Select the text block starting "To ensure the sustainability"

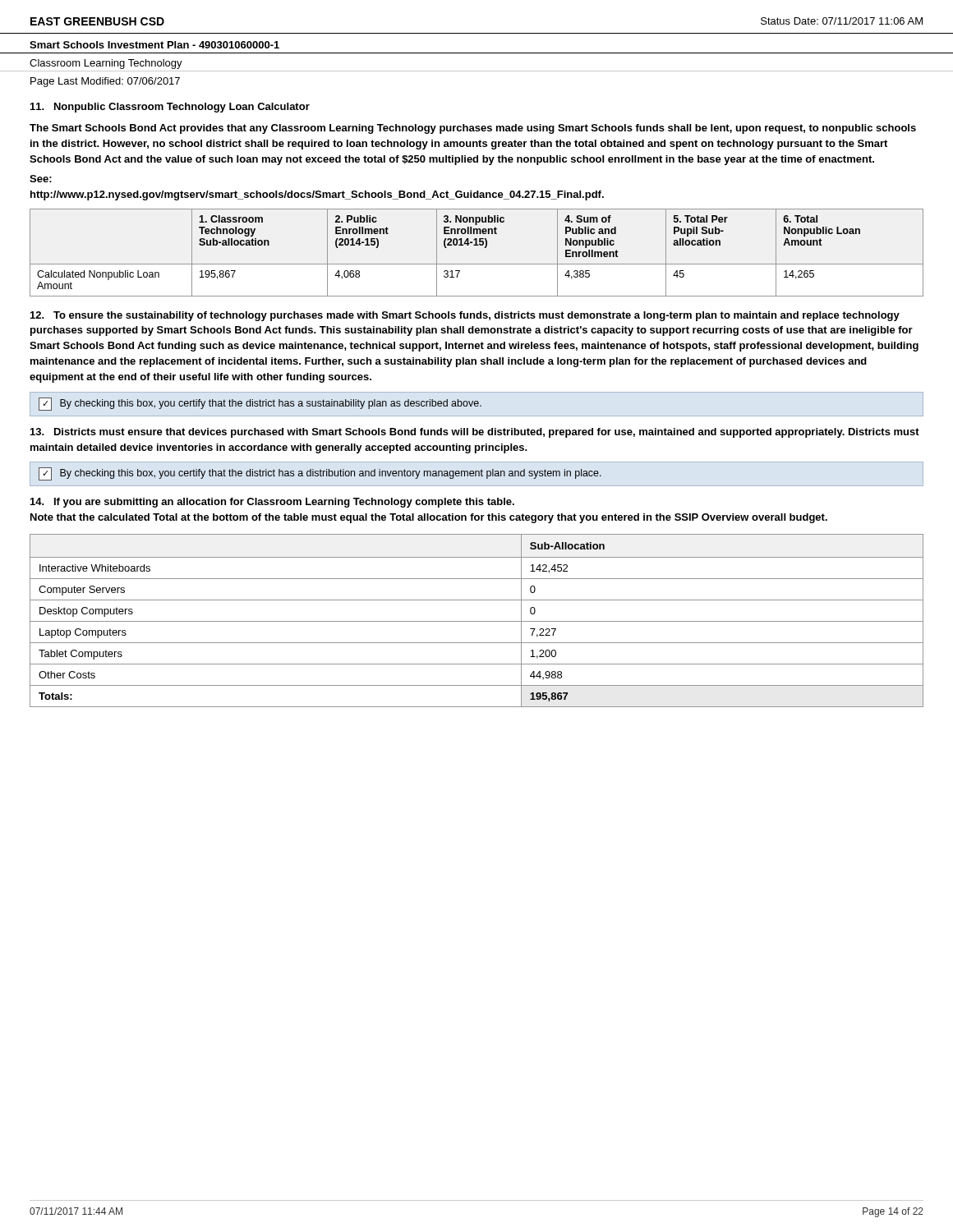pyautogui.click(x=474, y=346)
